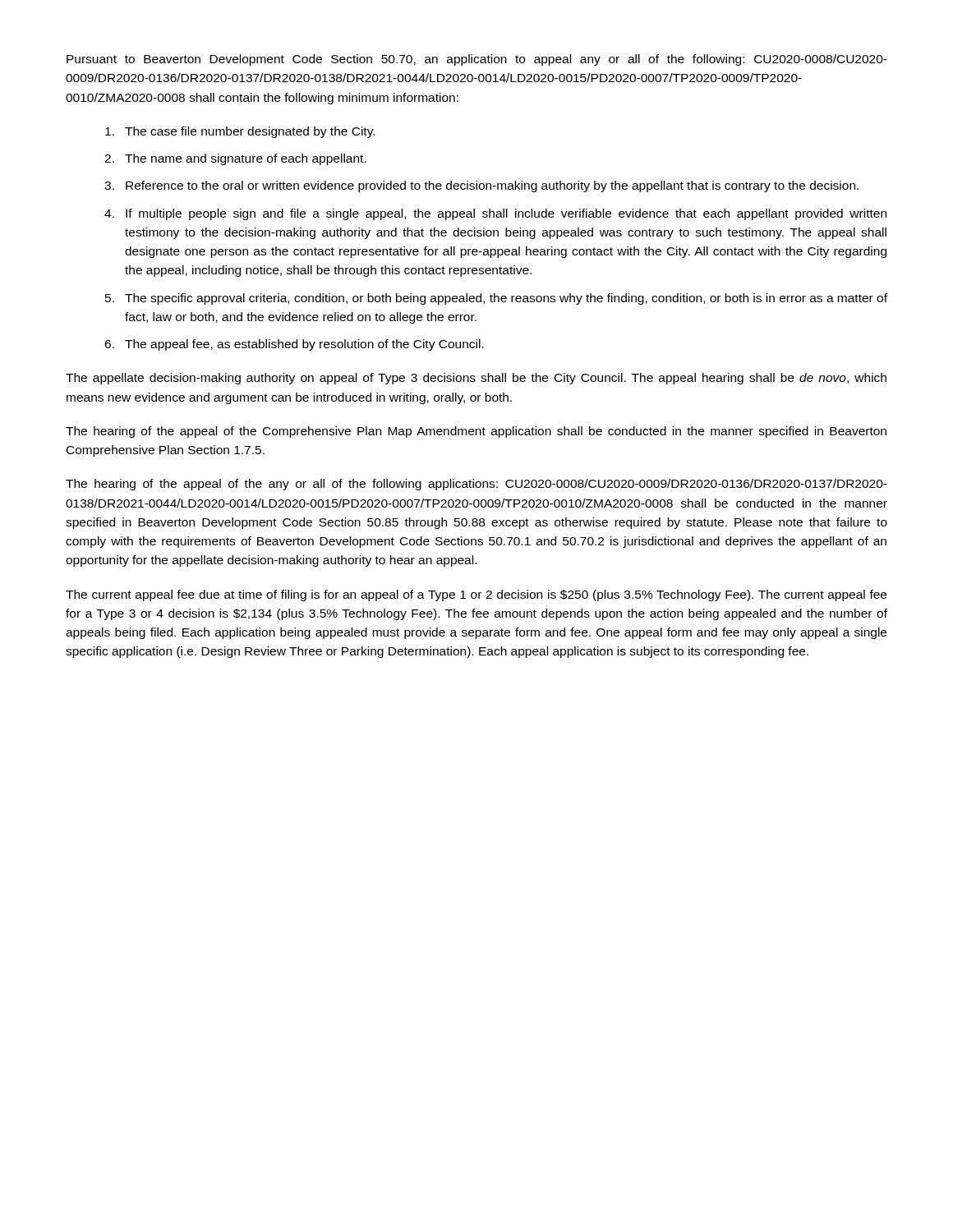Screen dimensions: 1232x953
Task: Point to the region starting "The appellate decision-making authority"
Action: click(476, 387)
